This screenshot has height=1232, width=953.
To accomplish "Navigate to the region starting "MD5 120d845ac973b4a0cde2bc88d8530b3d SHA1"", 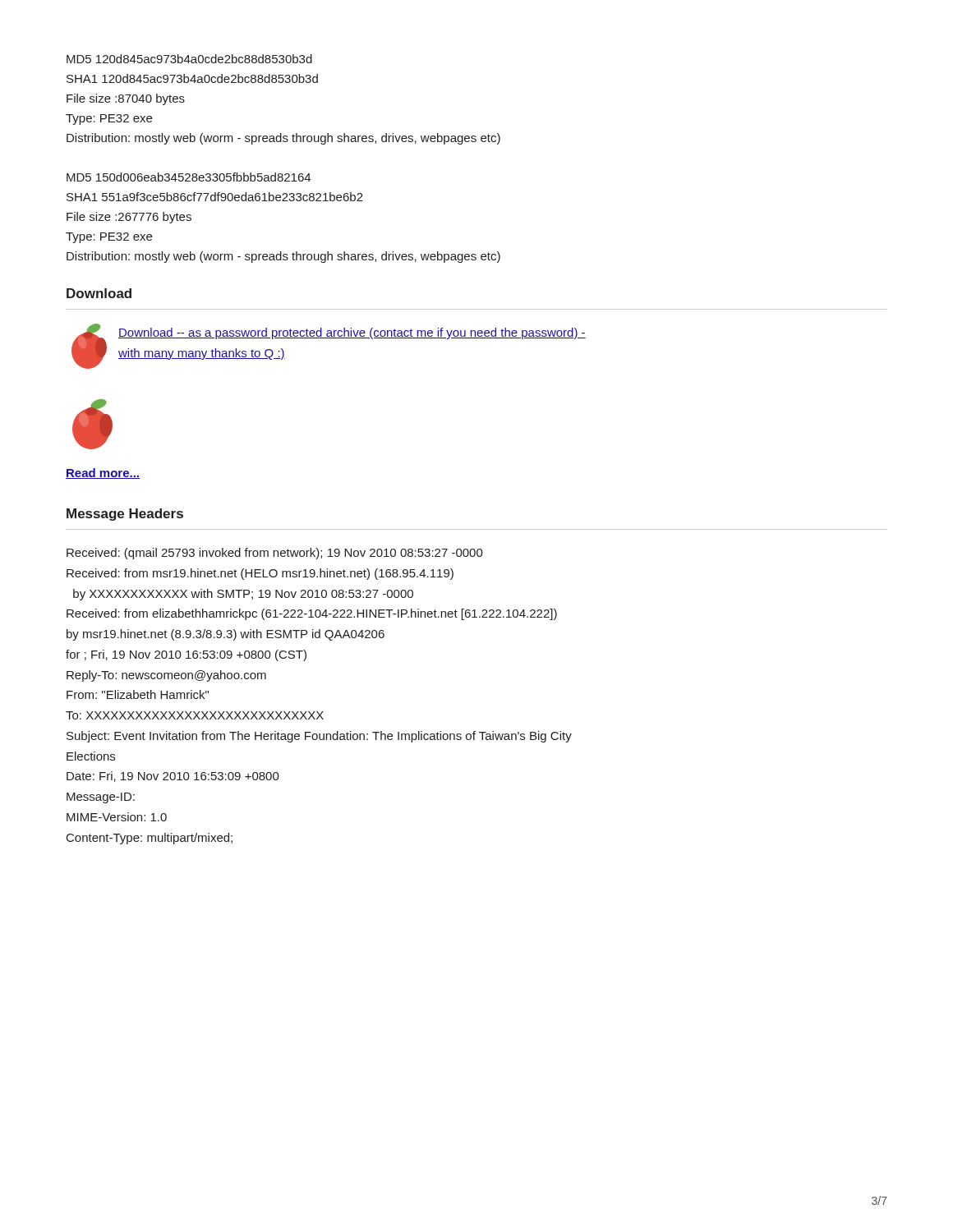I will tap(189, 59).
